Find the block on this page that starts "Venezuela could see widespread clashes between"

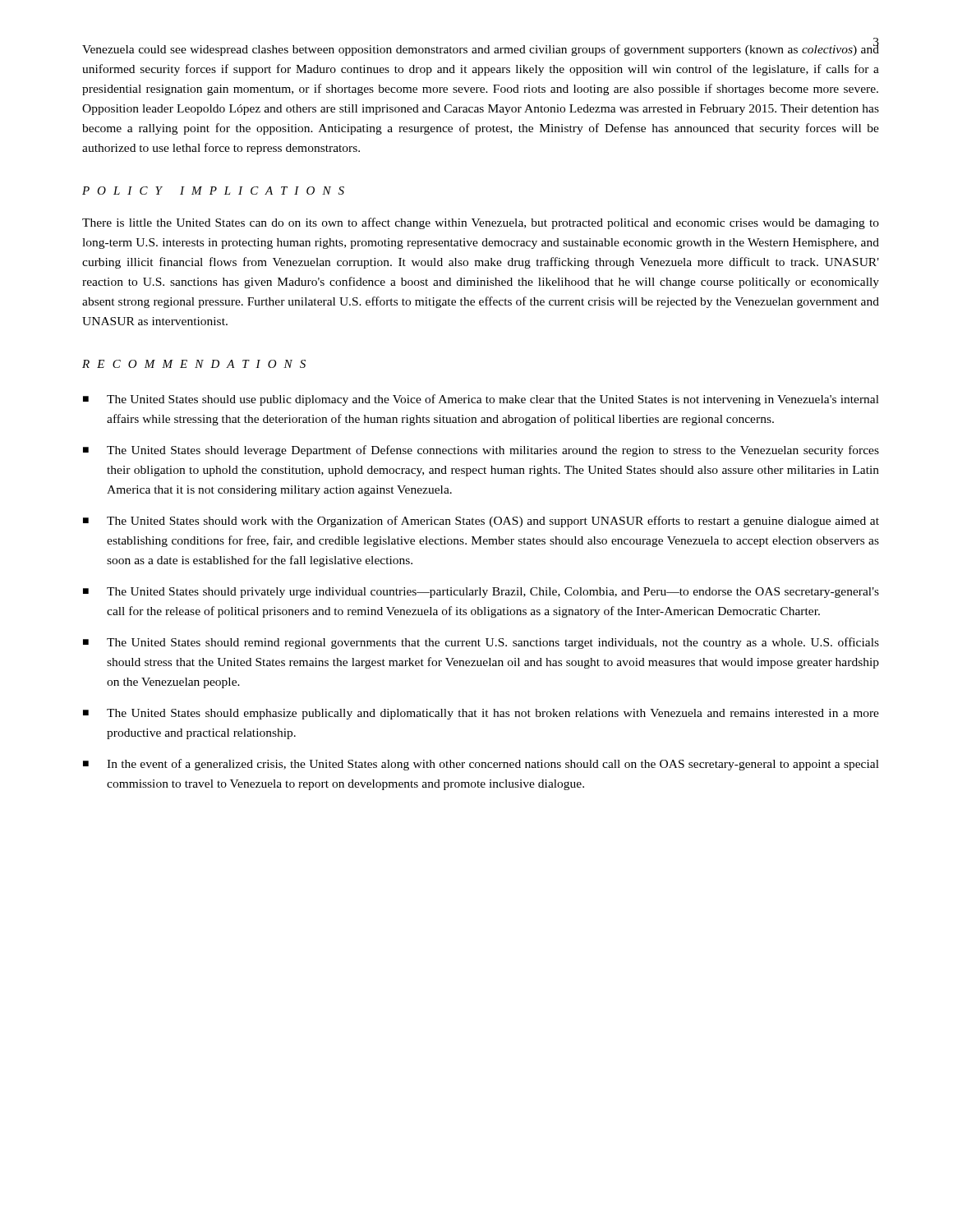[481, 98]
